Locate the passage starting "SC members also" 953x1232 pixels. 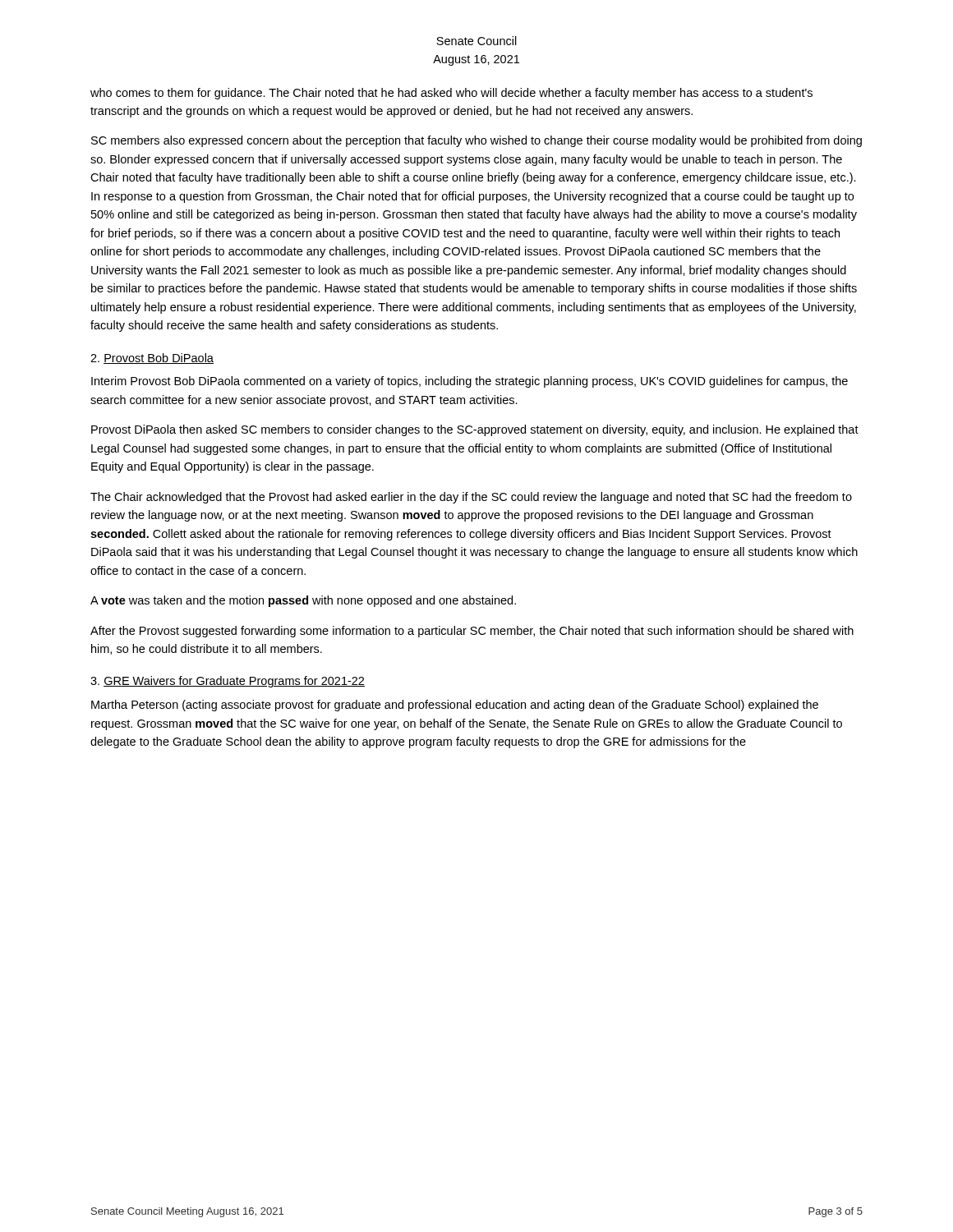coord(476,233)
